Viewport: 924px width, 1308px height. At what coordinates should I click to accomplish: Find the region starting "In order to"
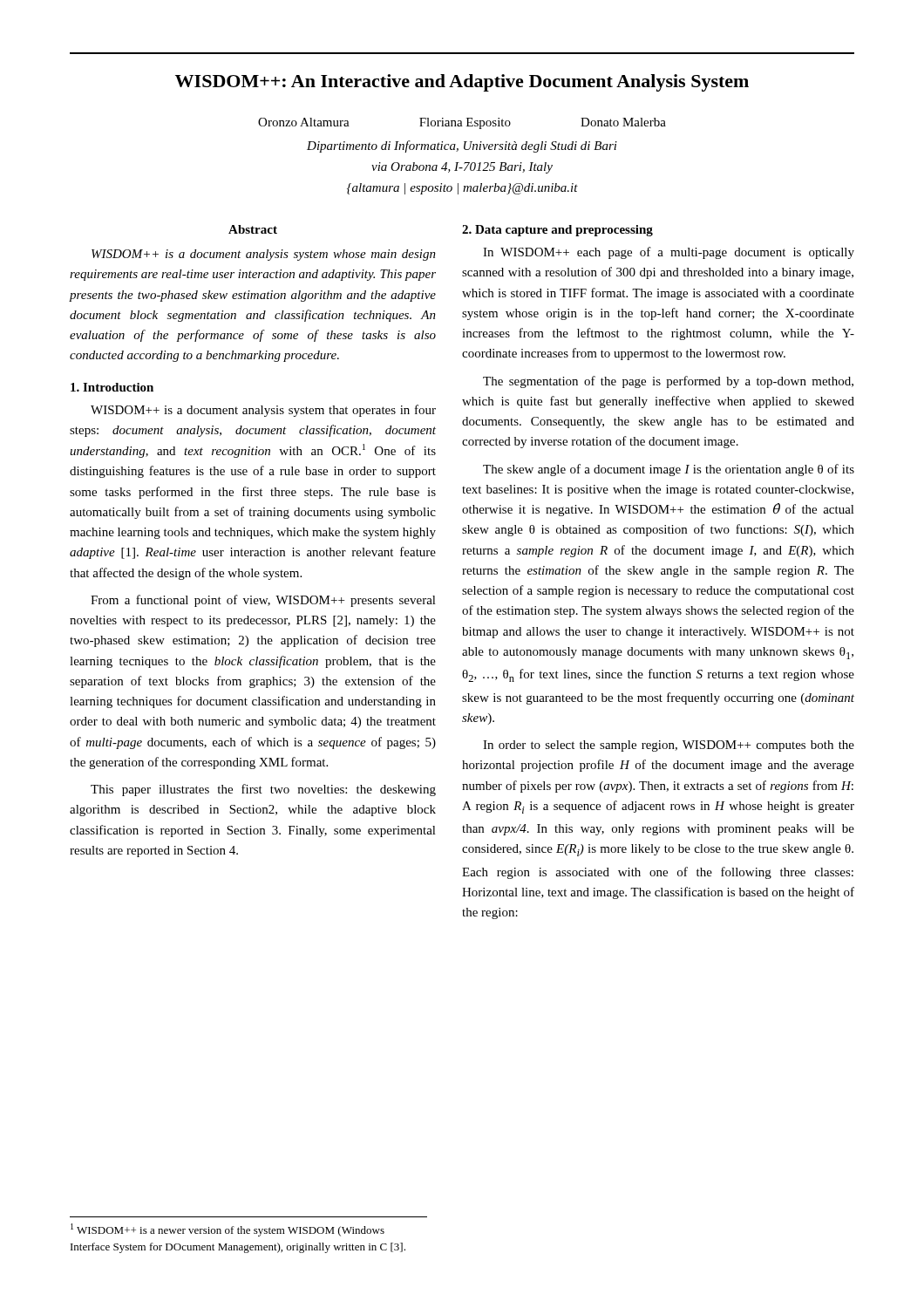658,828
